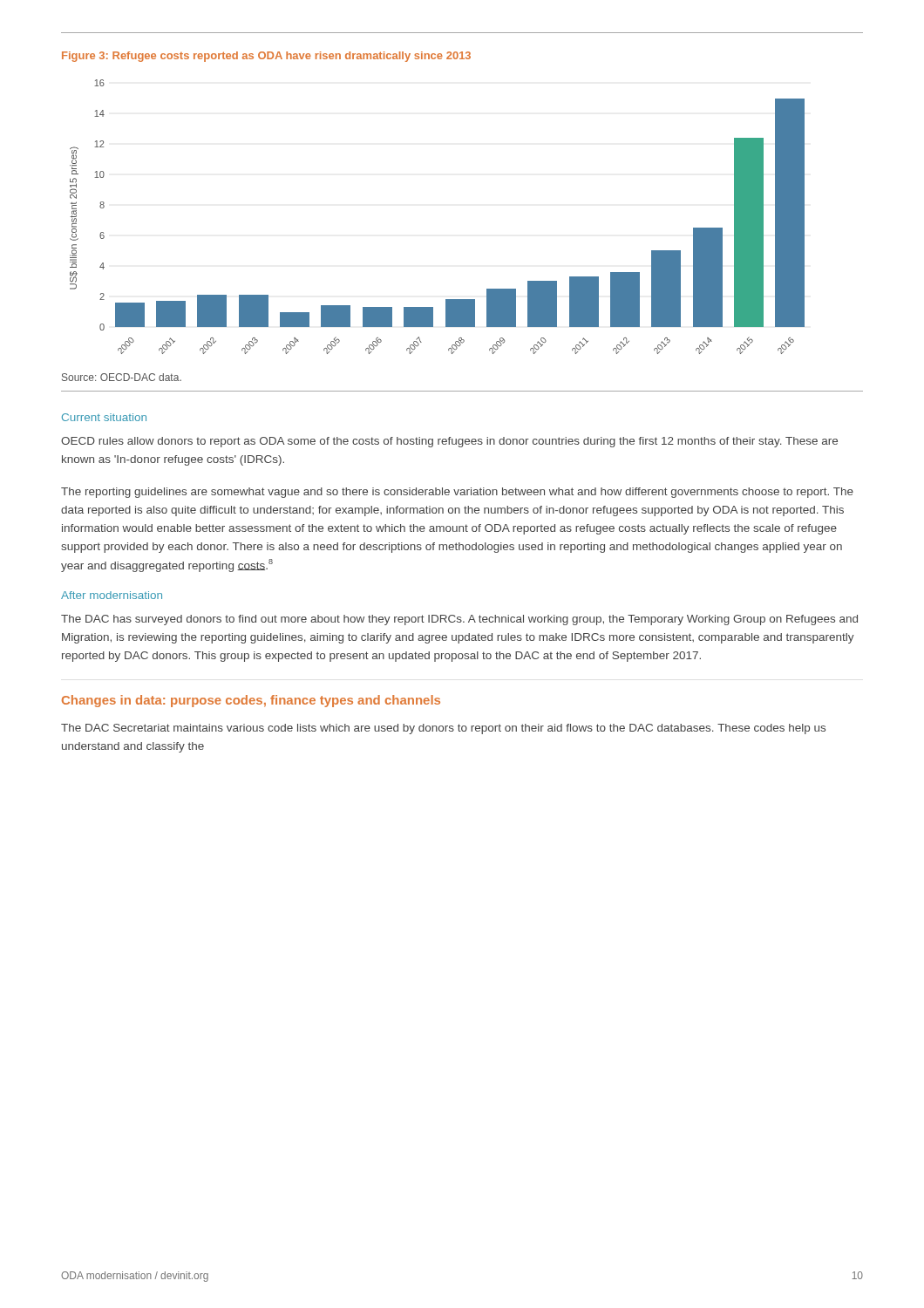Point to the text block starting "The DAC has surveyed"
Viewport: 924px width, 1308px height.
coord(460,637)
